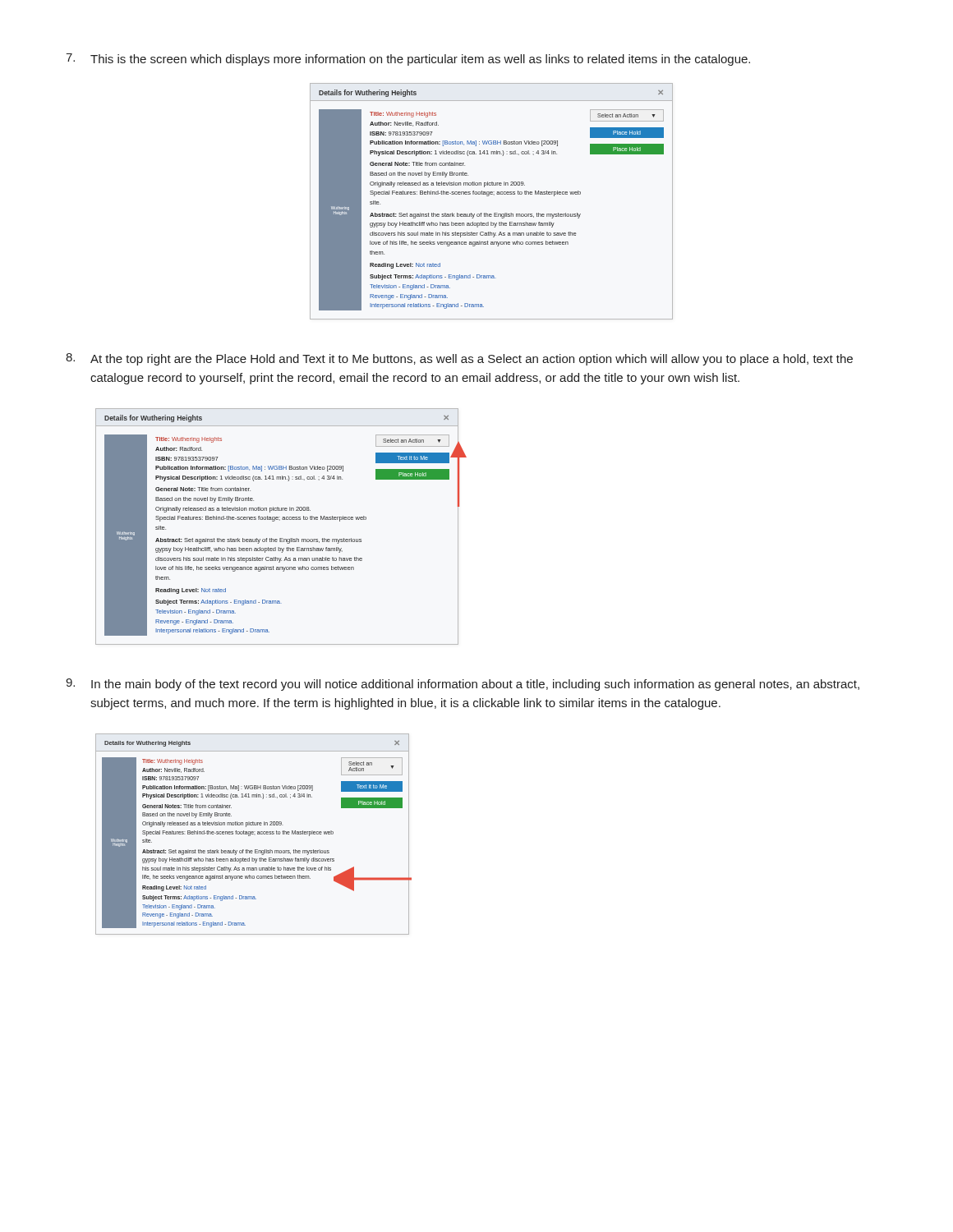Image resolution: width=953 pixels, height=1232 pixels.
Task: Locate the list item that says "8. At the top right"
Action: point(476,368)
